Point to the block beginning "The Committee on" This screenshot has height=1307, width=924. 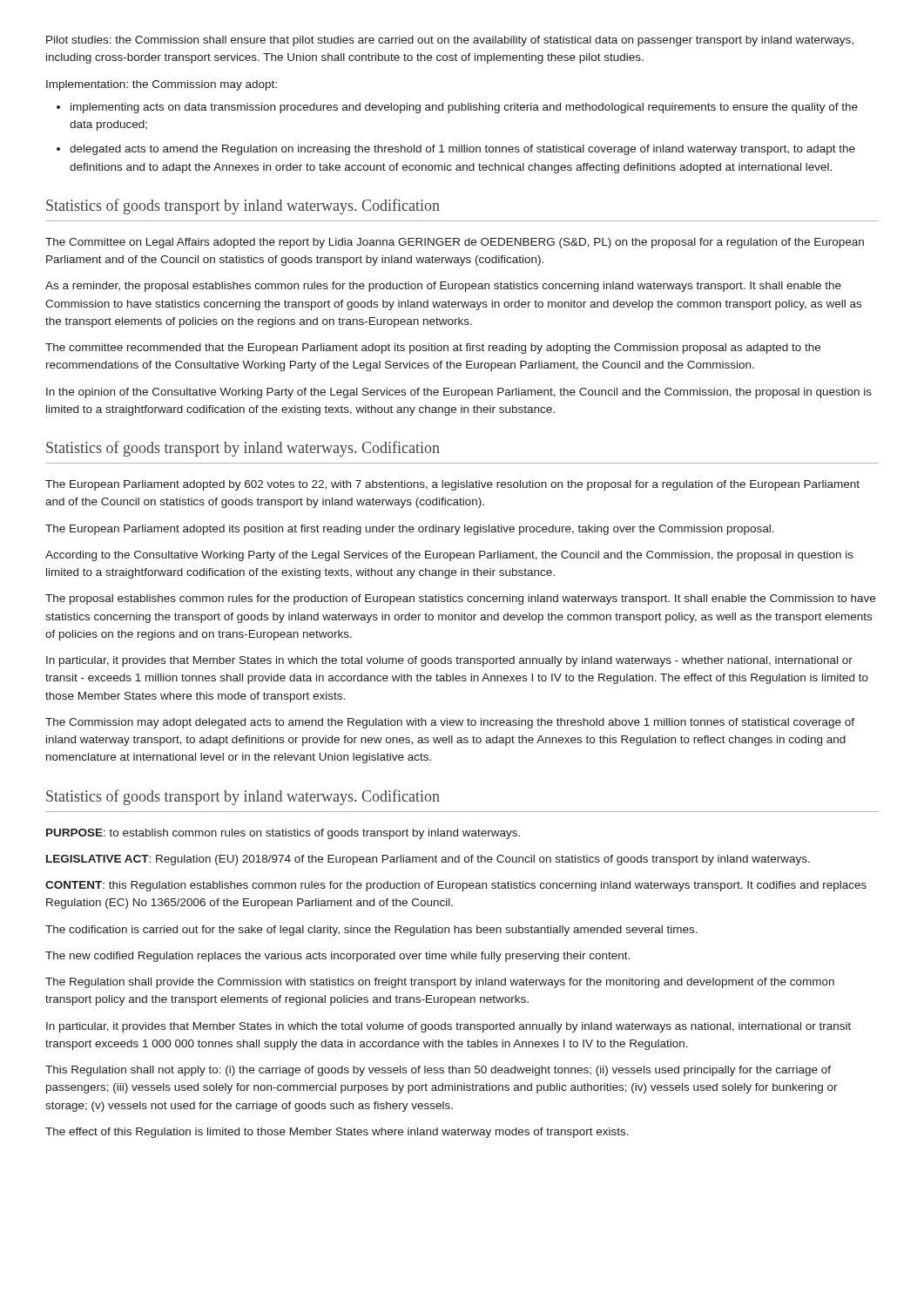(x=455, y=250)
